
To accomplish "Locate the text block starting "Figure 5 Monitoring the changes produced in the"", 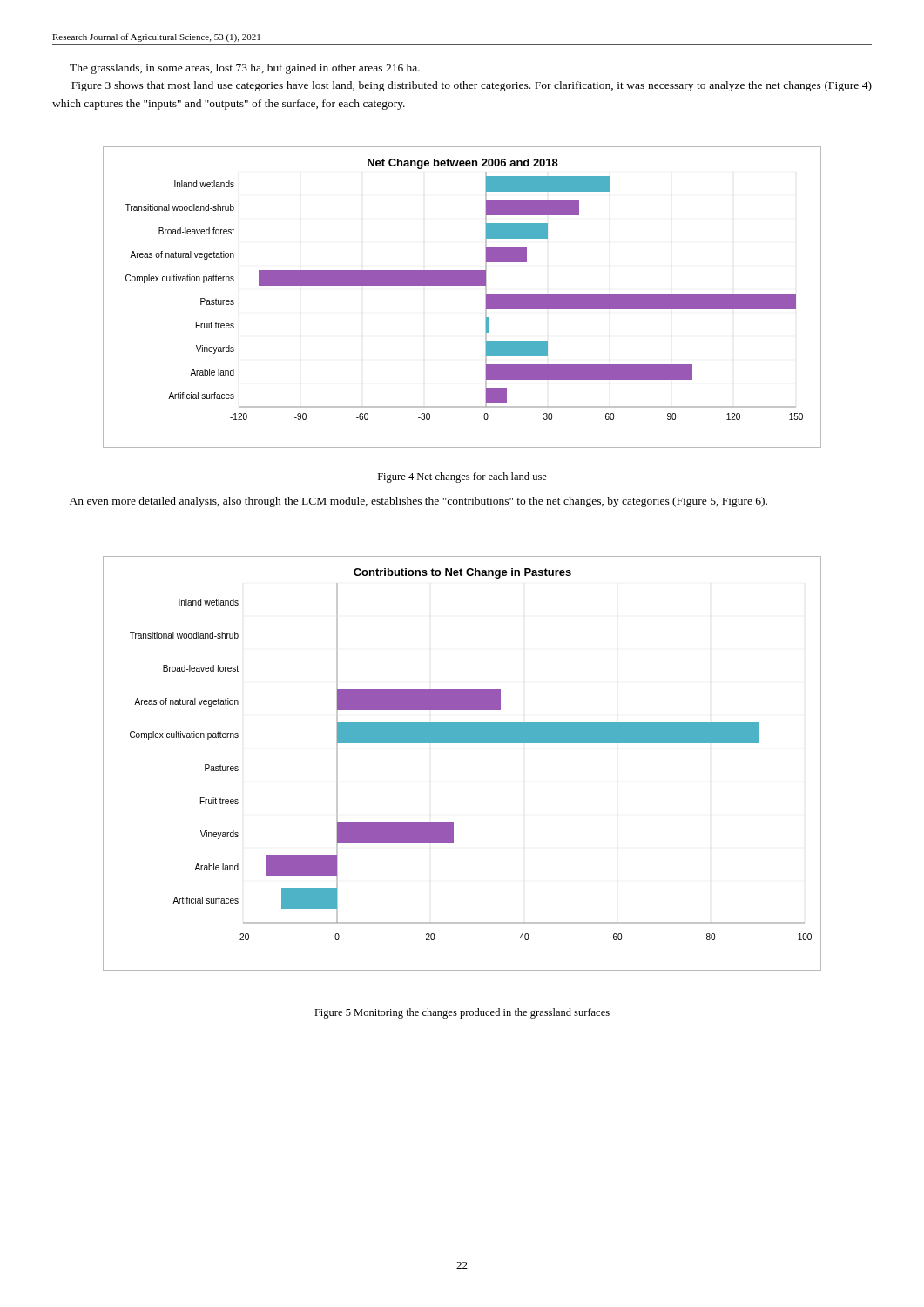I will pyautogui.click(x=462, y=1012).
